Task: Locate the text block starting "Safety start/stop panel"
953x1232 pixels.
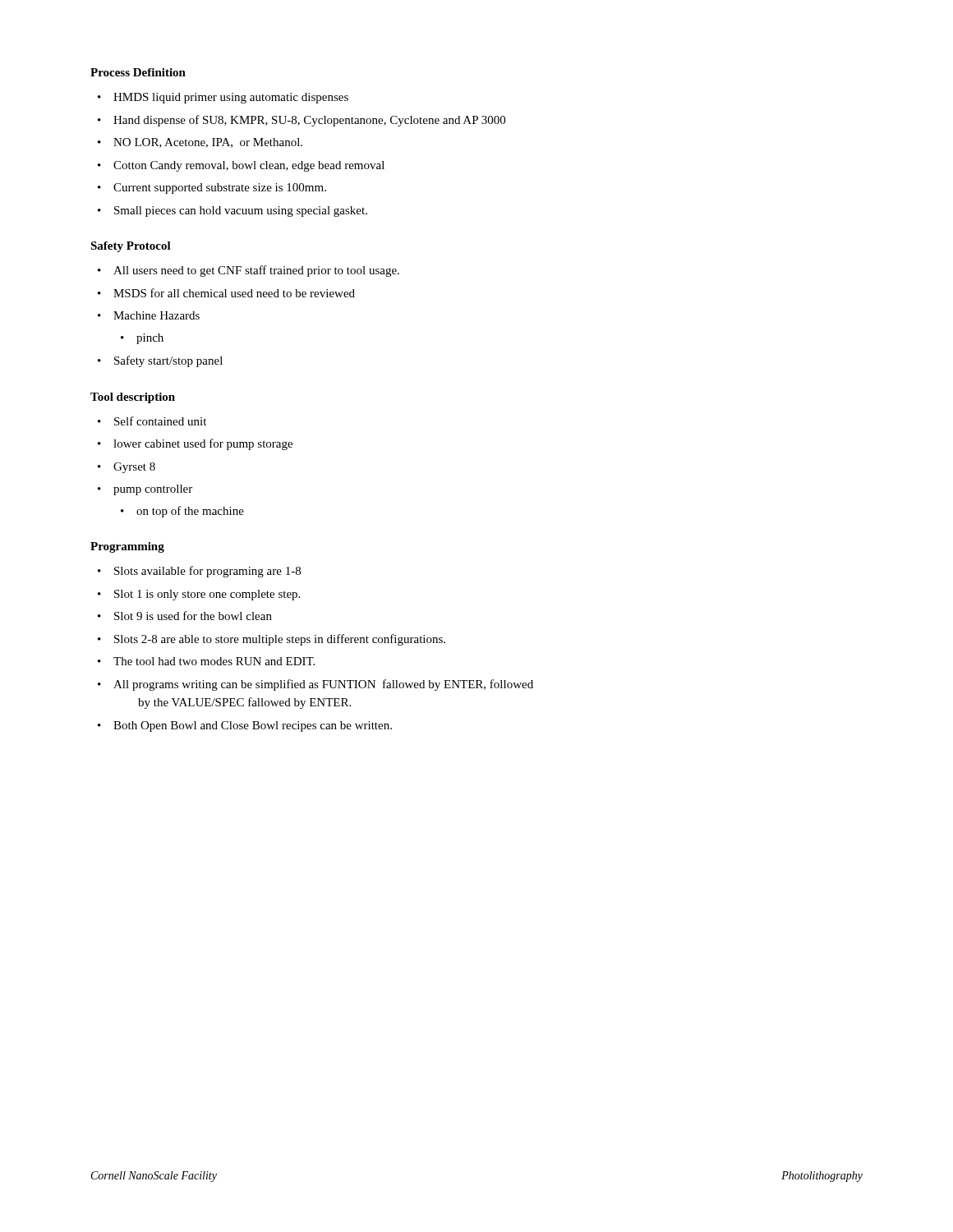Action: (168, 361)
